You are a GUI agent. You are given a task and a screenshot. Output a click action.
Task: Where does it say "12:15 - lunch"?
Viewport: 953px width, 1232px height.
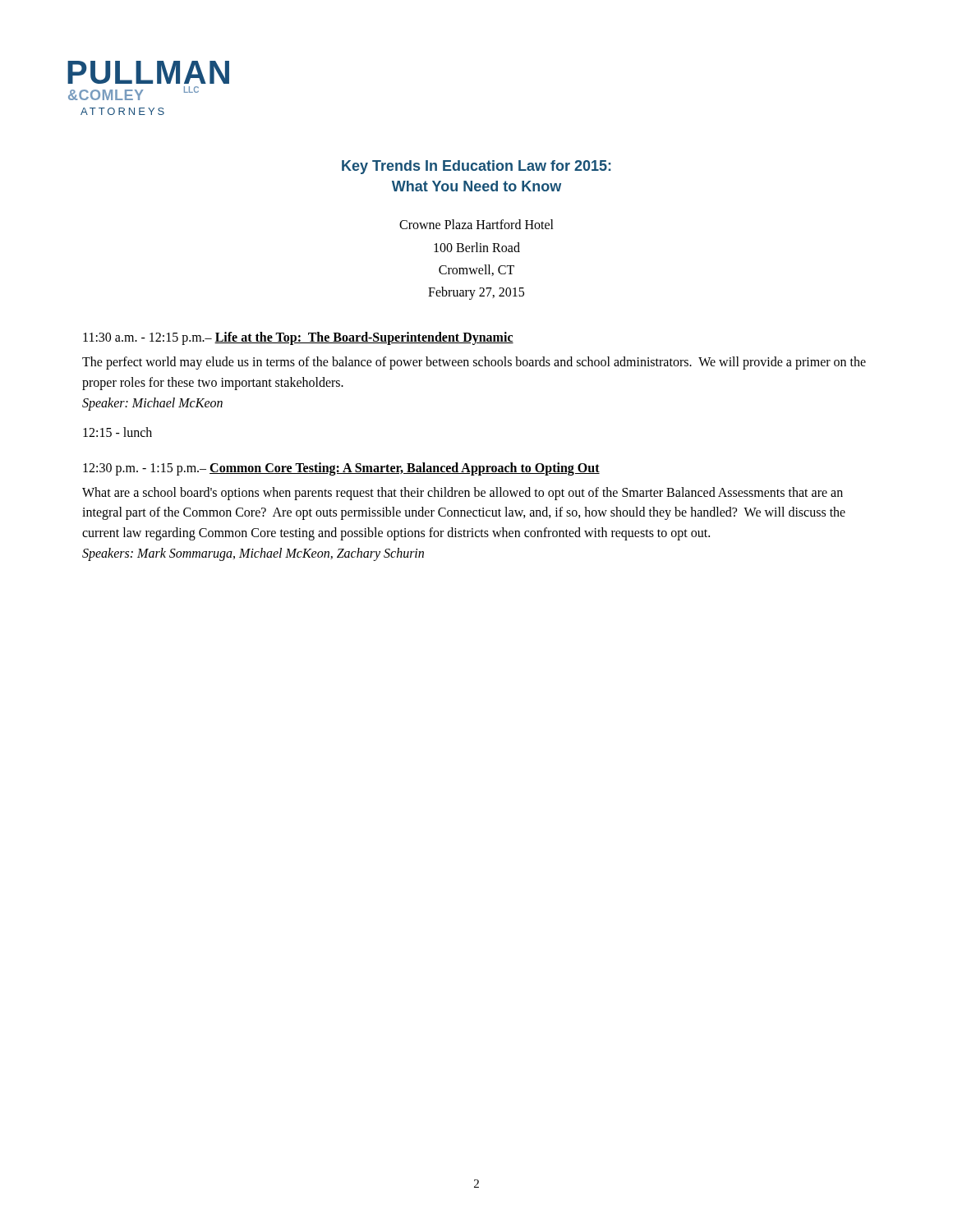point(117,432)
